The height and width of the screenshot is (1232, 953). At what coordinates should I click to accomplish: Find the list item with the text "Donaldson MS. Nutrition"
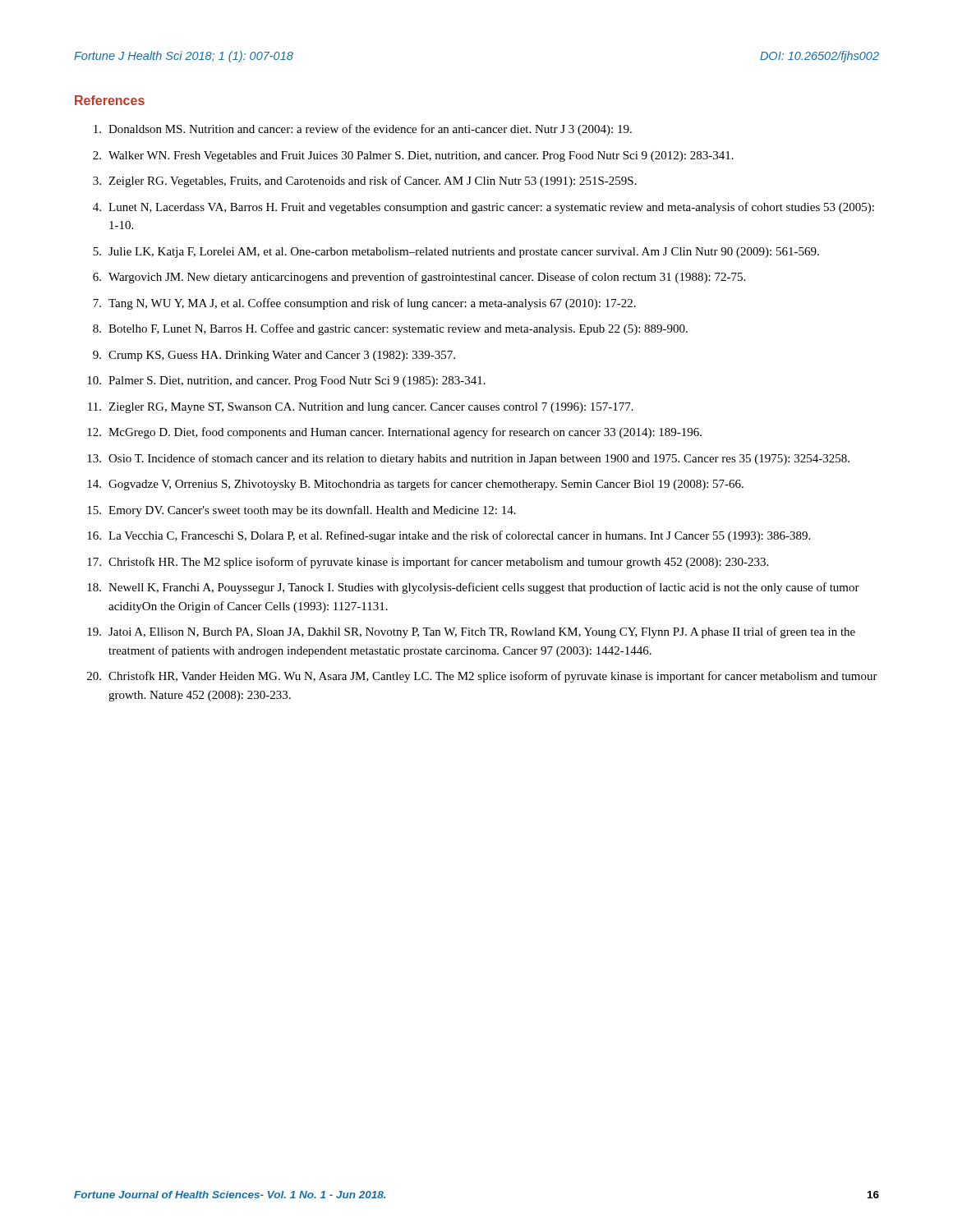[x=476, y=129]
